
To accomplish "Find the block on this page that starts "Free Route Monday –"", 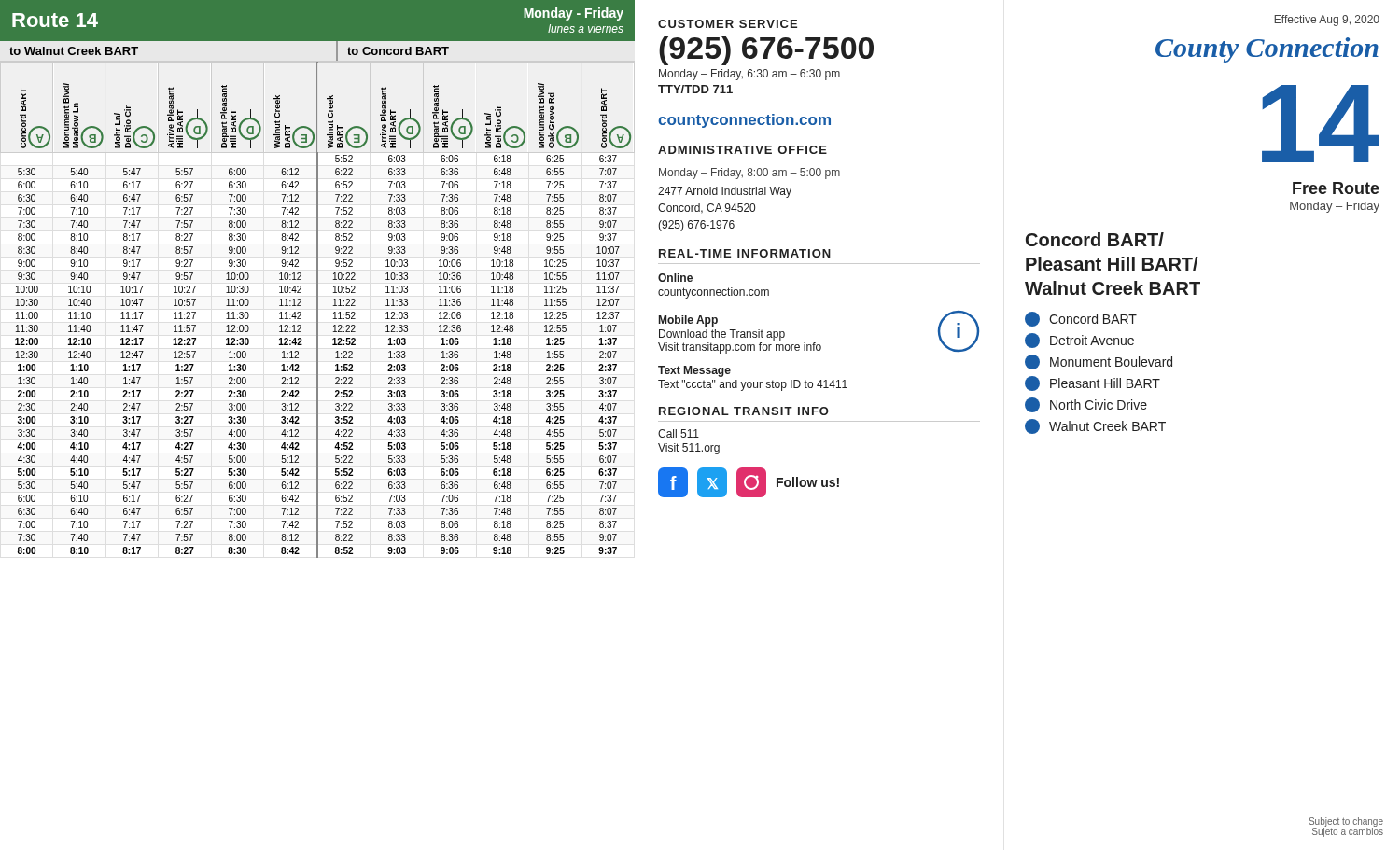I will click(x=1336, y=188).
